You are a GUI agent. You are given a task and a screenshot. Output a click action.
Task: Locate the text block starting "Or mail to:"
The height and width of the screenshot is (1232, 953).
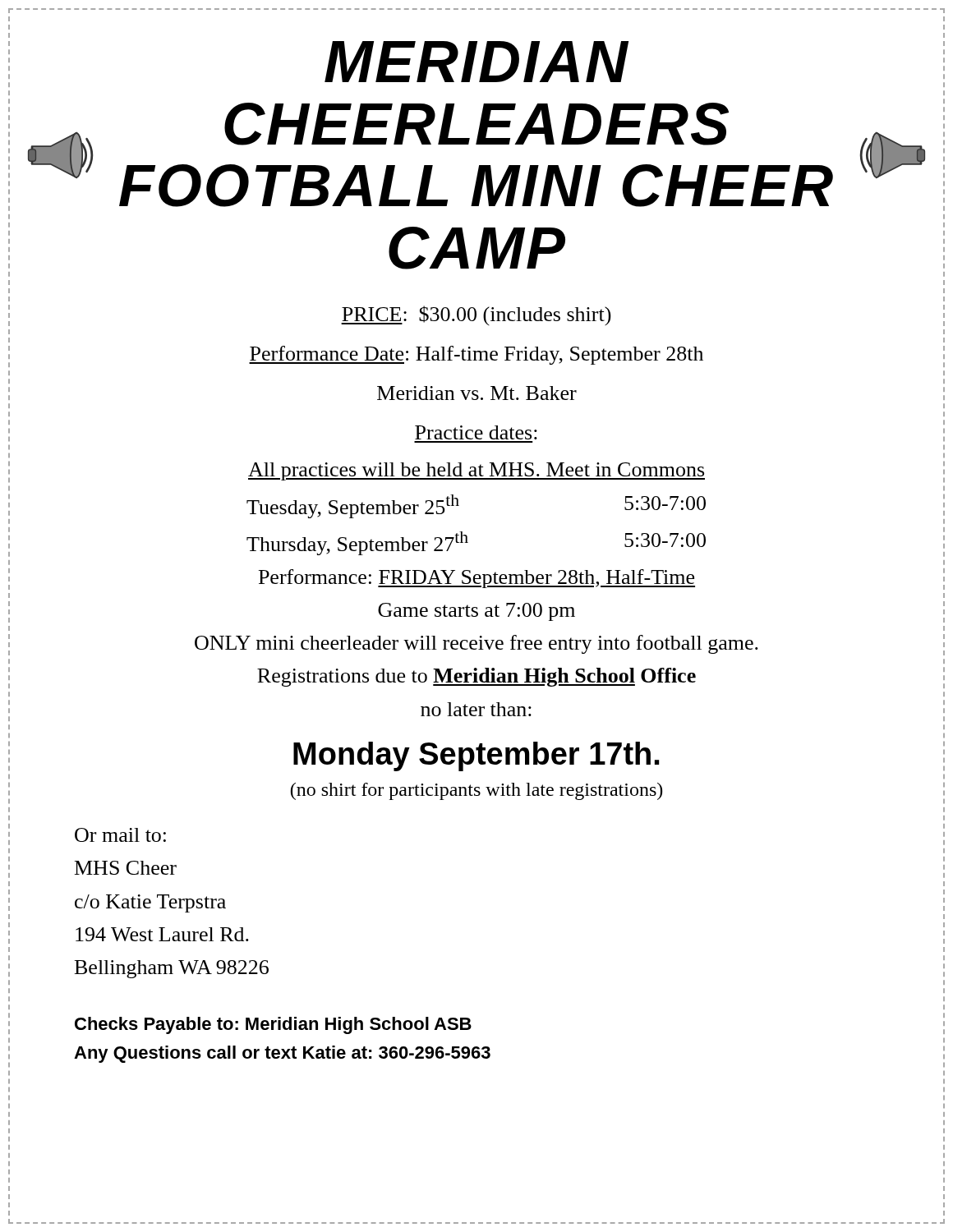[x=172, y=901]
